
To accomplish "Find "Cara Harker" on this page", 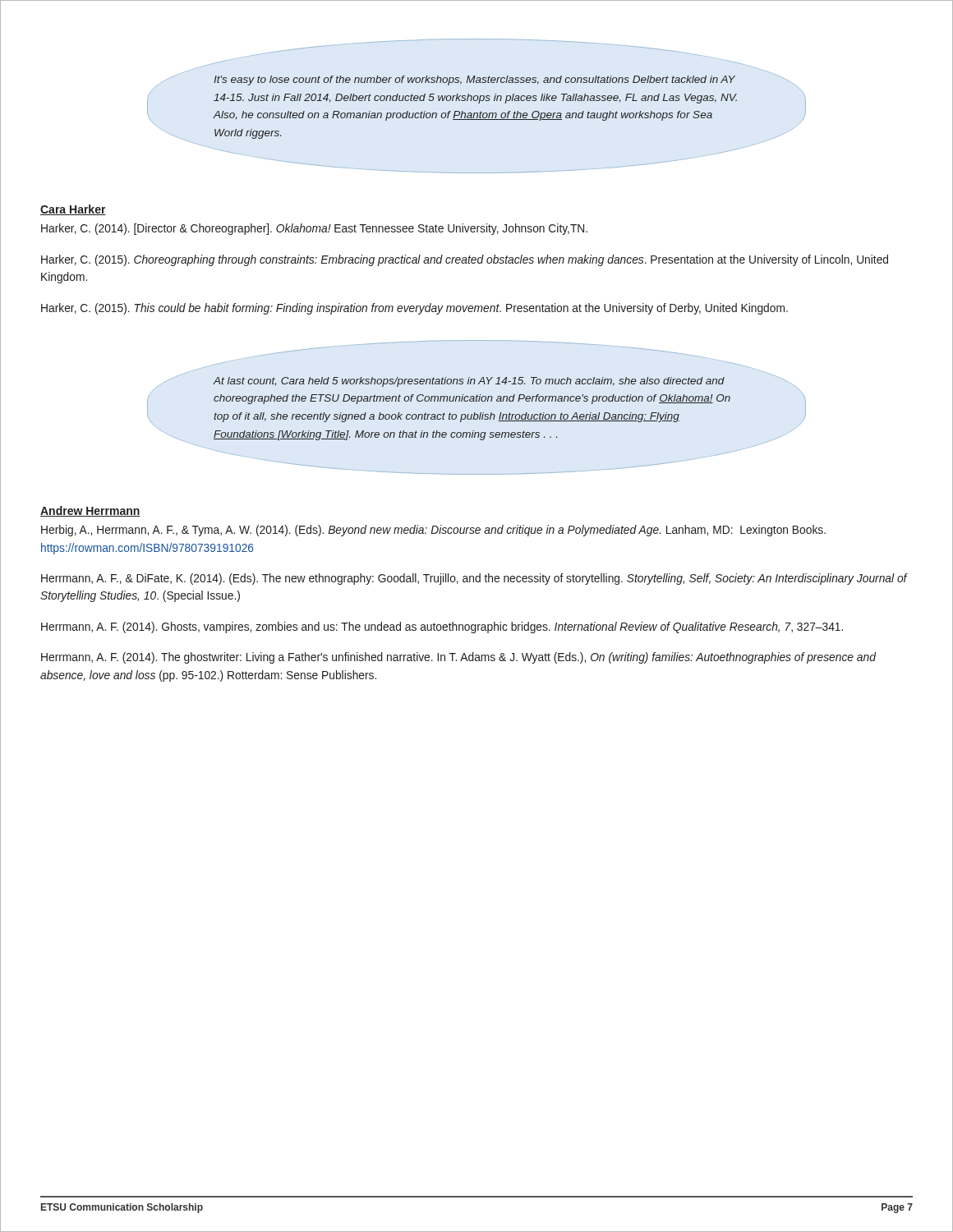I will point(73,210).
